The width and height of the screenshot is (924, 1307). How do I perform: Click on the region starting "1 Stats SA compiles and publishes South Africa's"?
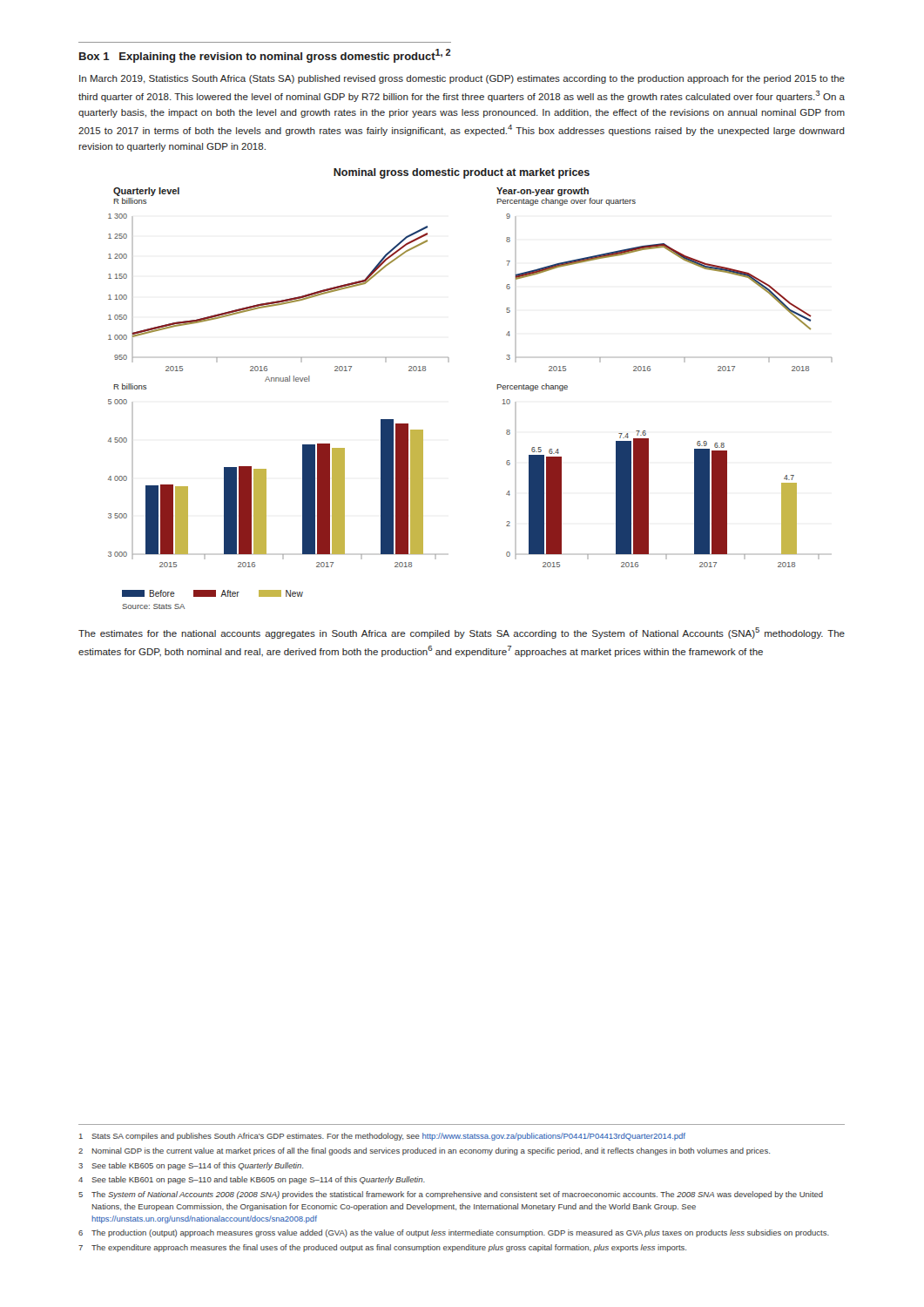382,1136
